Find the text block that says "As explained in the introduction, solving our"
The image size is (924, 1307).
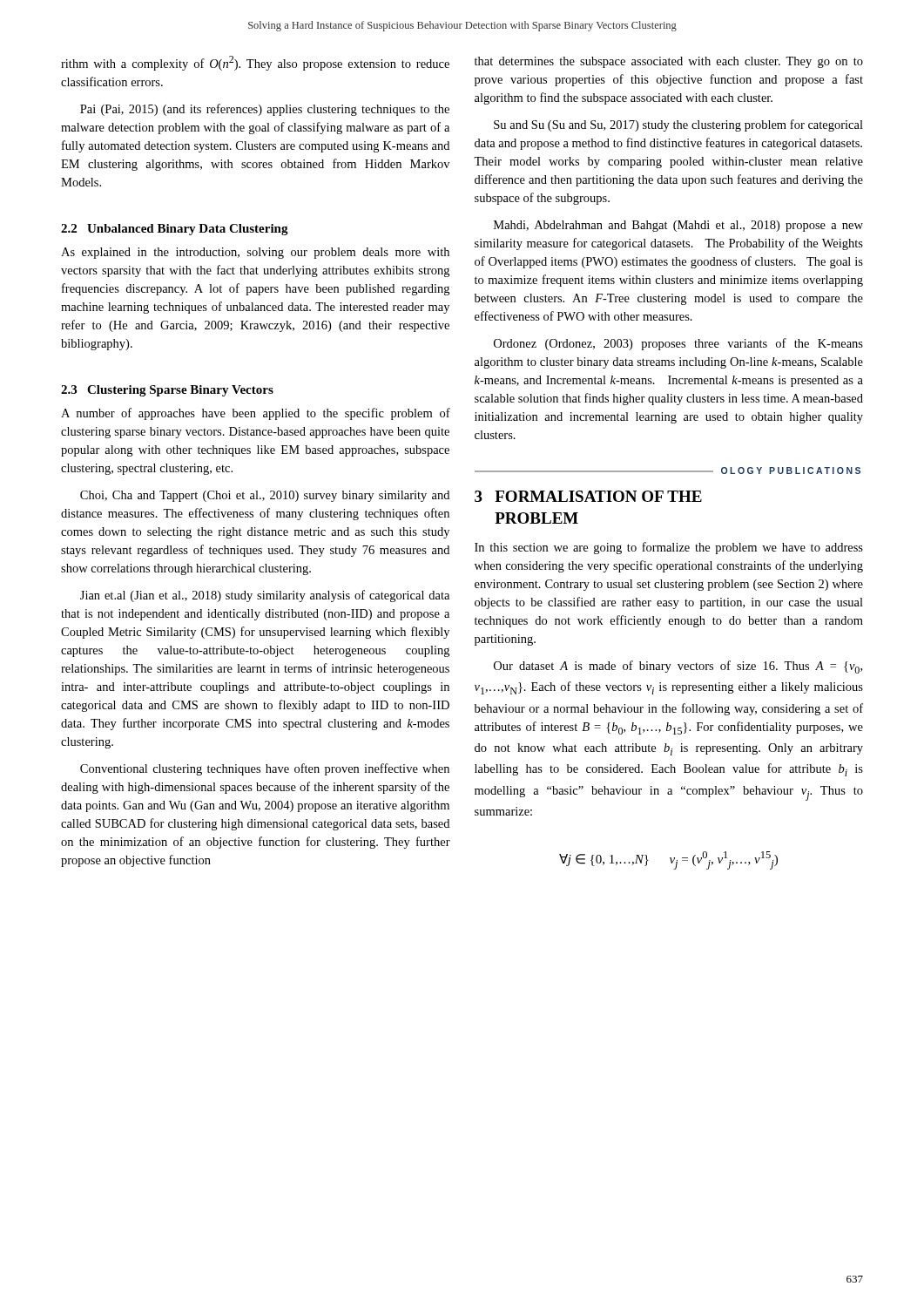[x=255, y=298]
